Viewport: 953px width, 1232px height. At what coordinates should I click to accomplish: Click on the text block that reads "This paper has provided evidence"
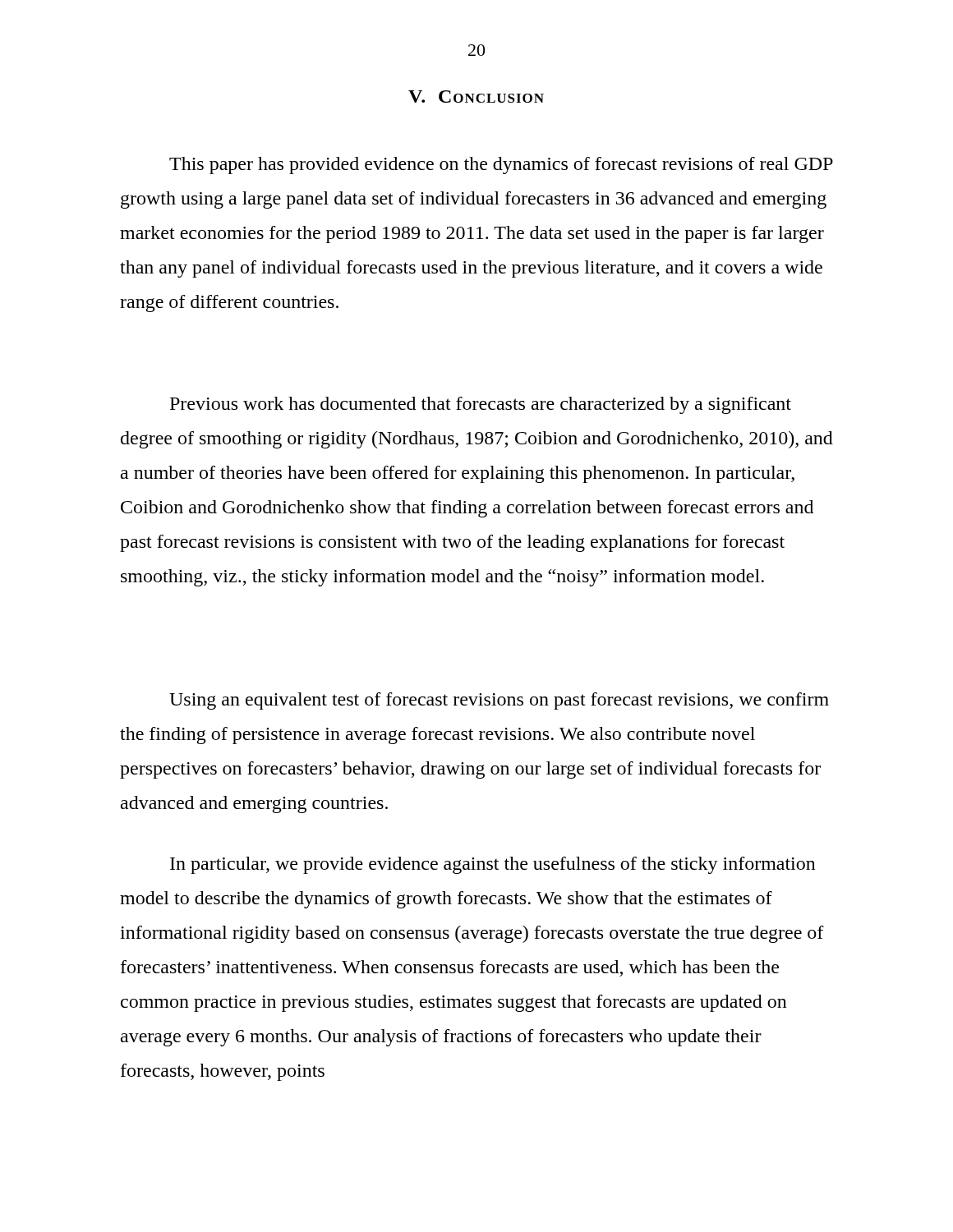476,232
